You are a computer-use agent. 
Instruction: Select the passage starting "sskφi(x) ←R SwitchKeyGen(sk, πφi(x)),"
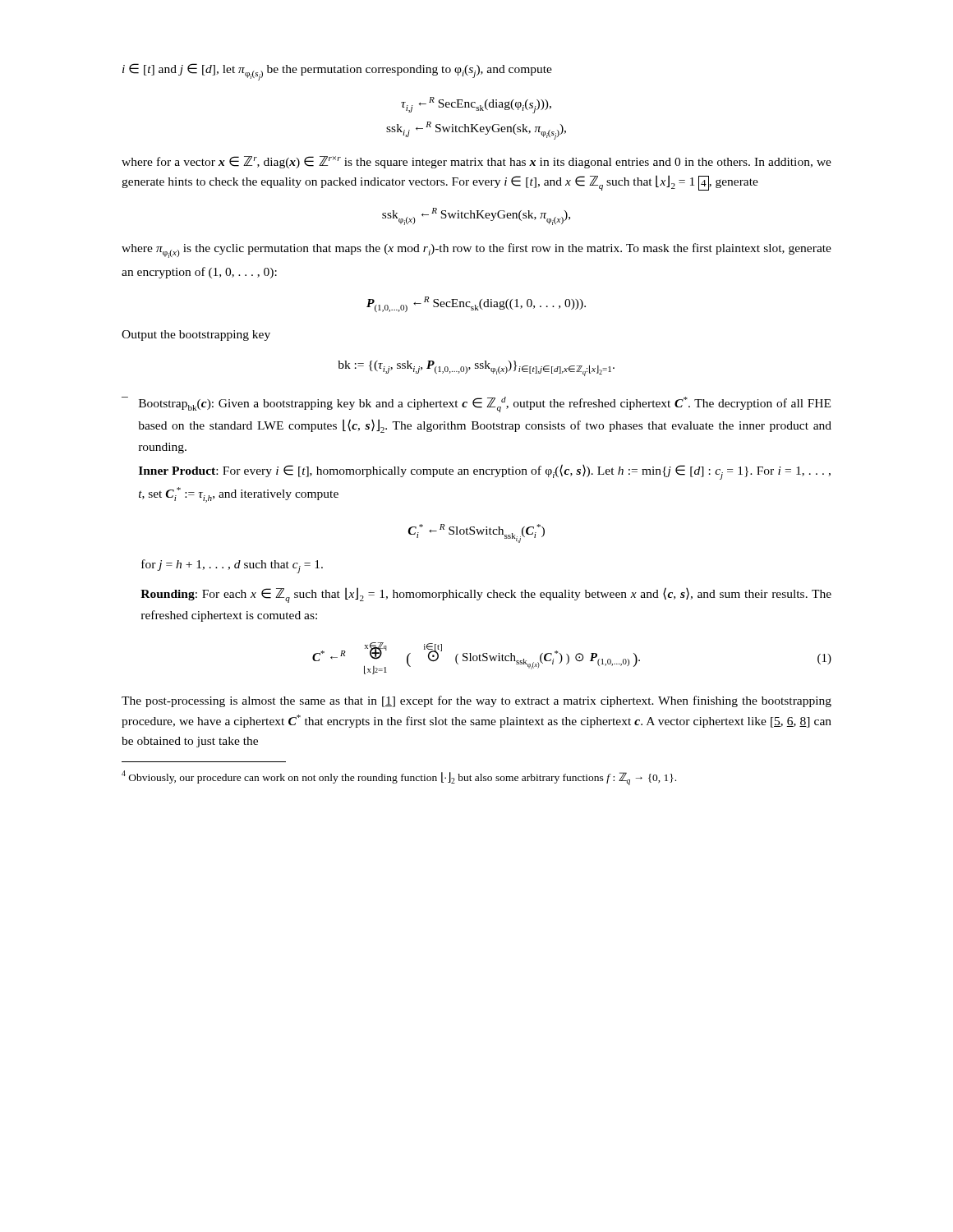[x=476, y=216]
